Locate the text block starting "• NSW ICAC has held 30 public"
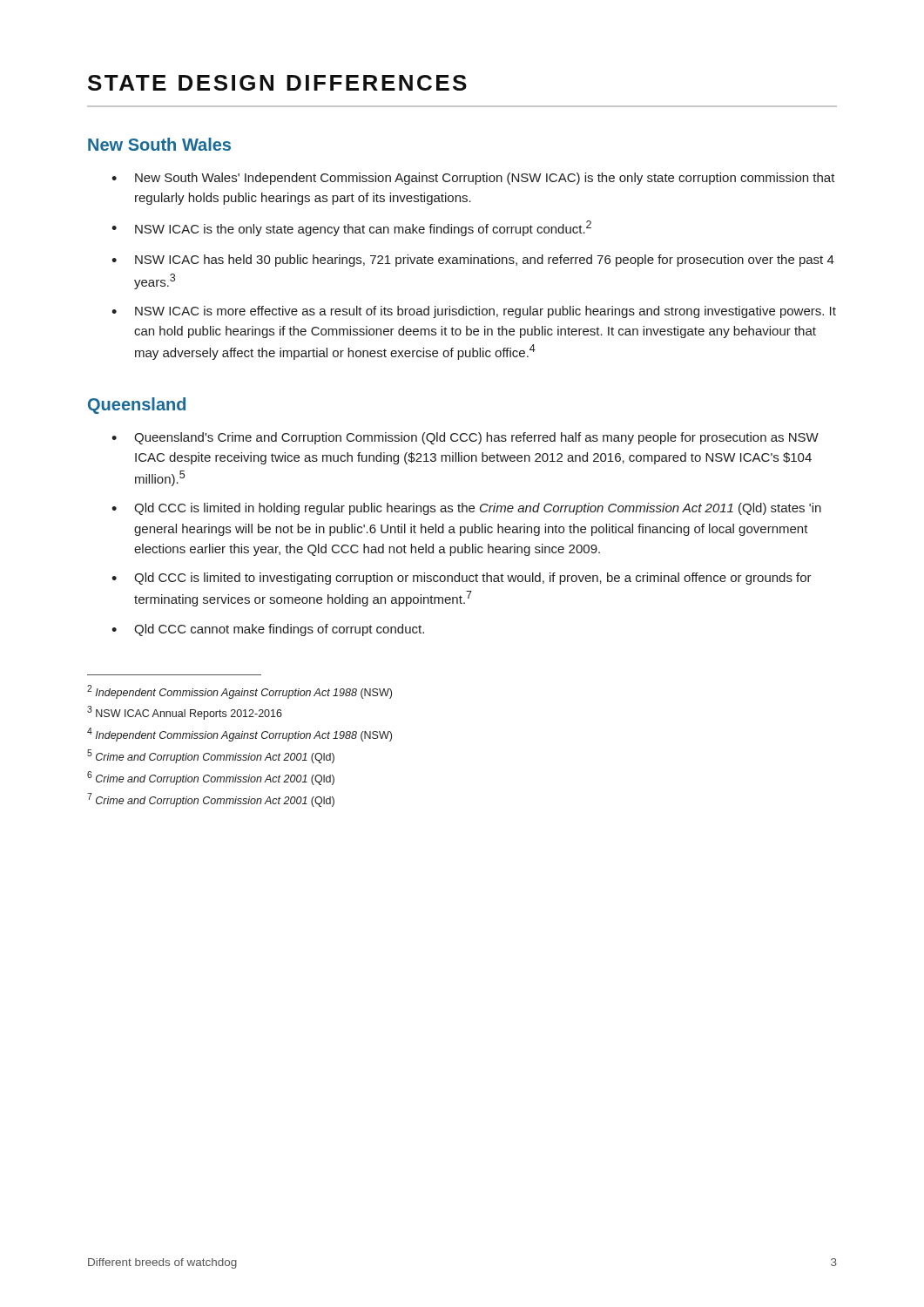Image resolution: width=924 pixels, height=1307 pixels. (474, 271)
